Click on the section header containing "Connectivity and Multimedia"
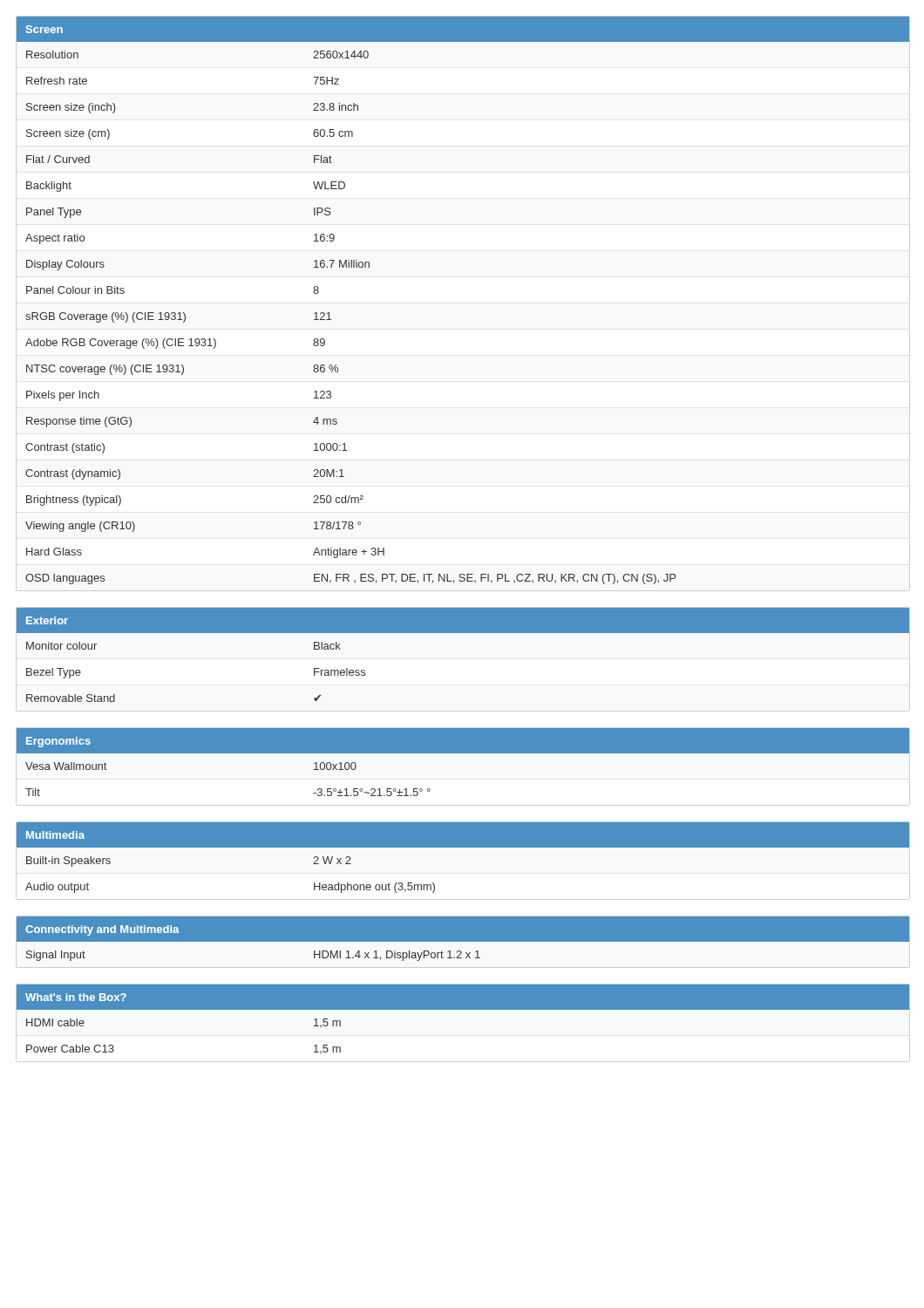Viewport: 924px width, 1308px height. pos(102,929)
